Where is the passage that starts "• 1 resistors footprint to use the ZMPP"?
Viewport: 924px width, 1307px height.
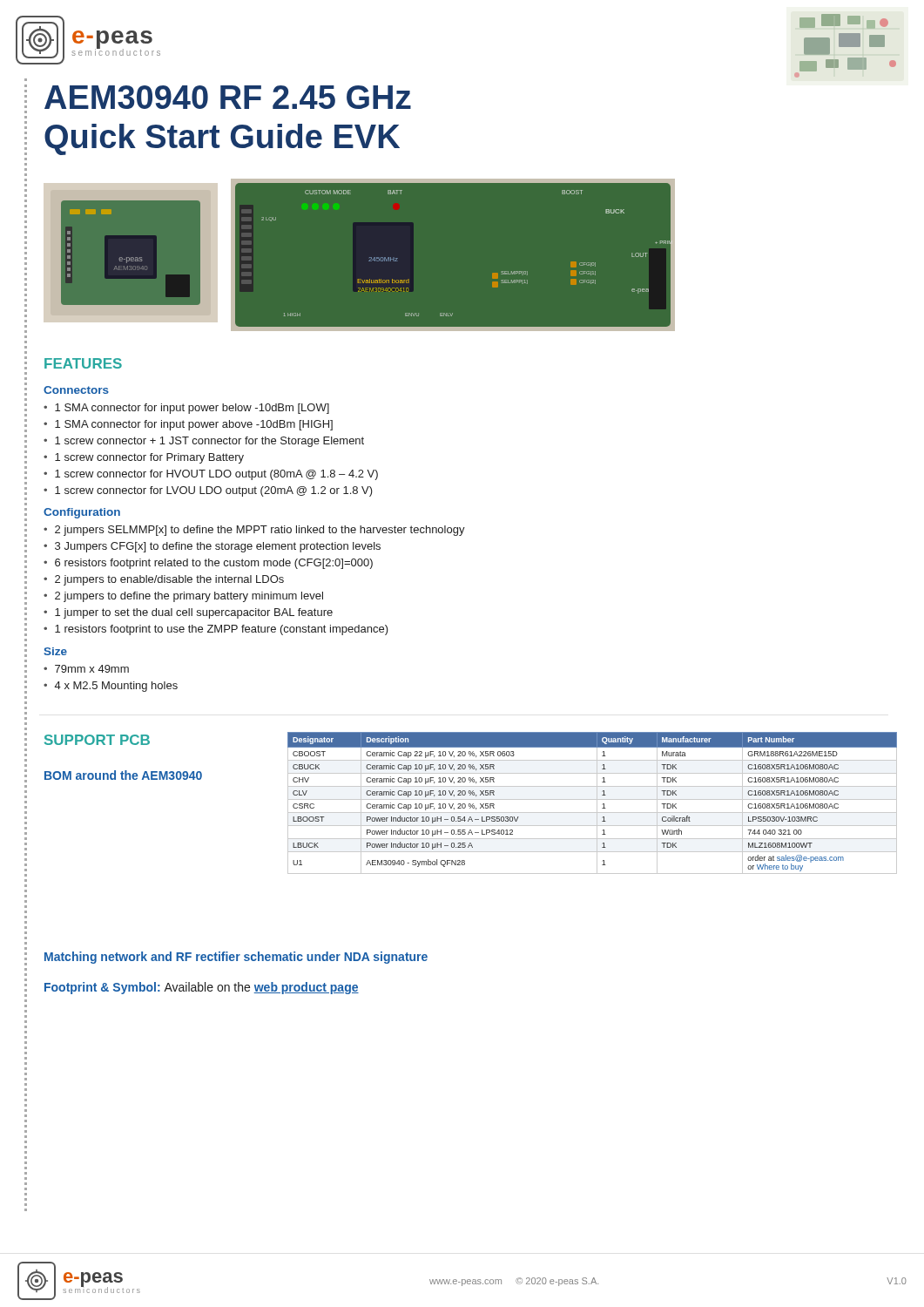pyautogui.click(x=216, y=629)
